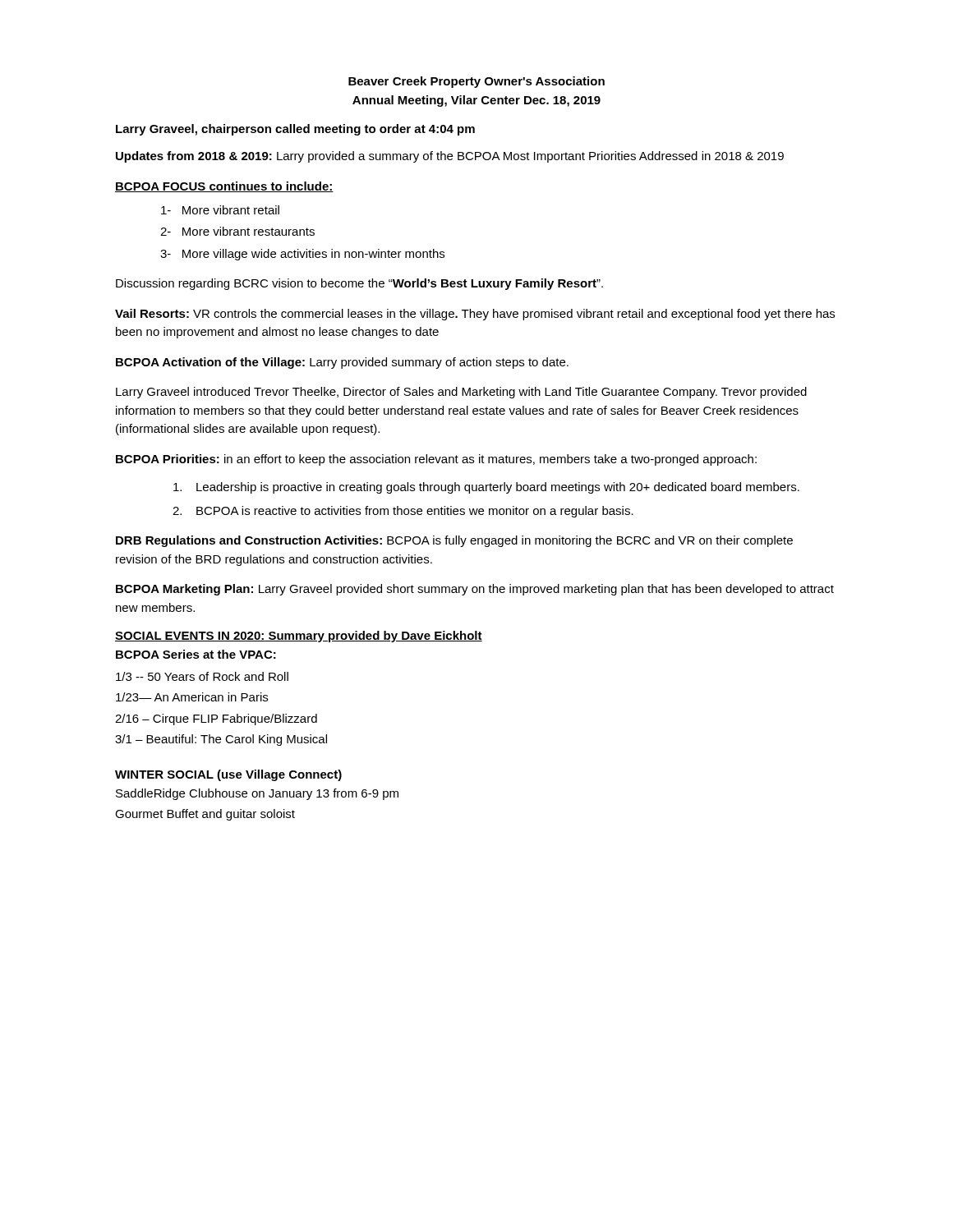Locate the section header with the text "WINTER SOCIAL (use Village Connect)"

click(x=228, y=774)
